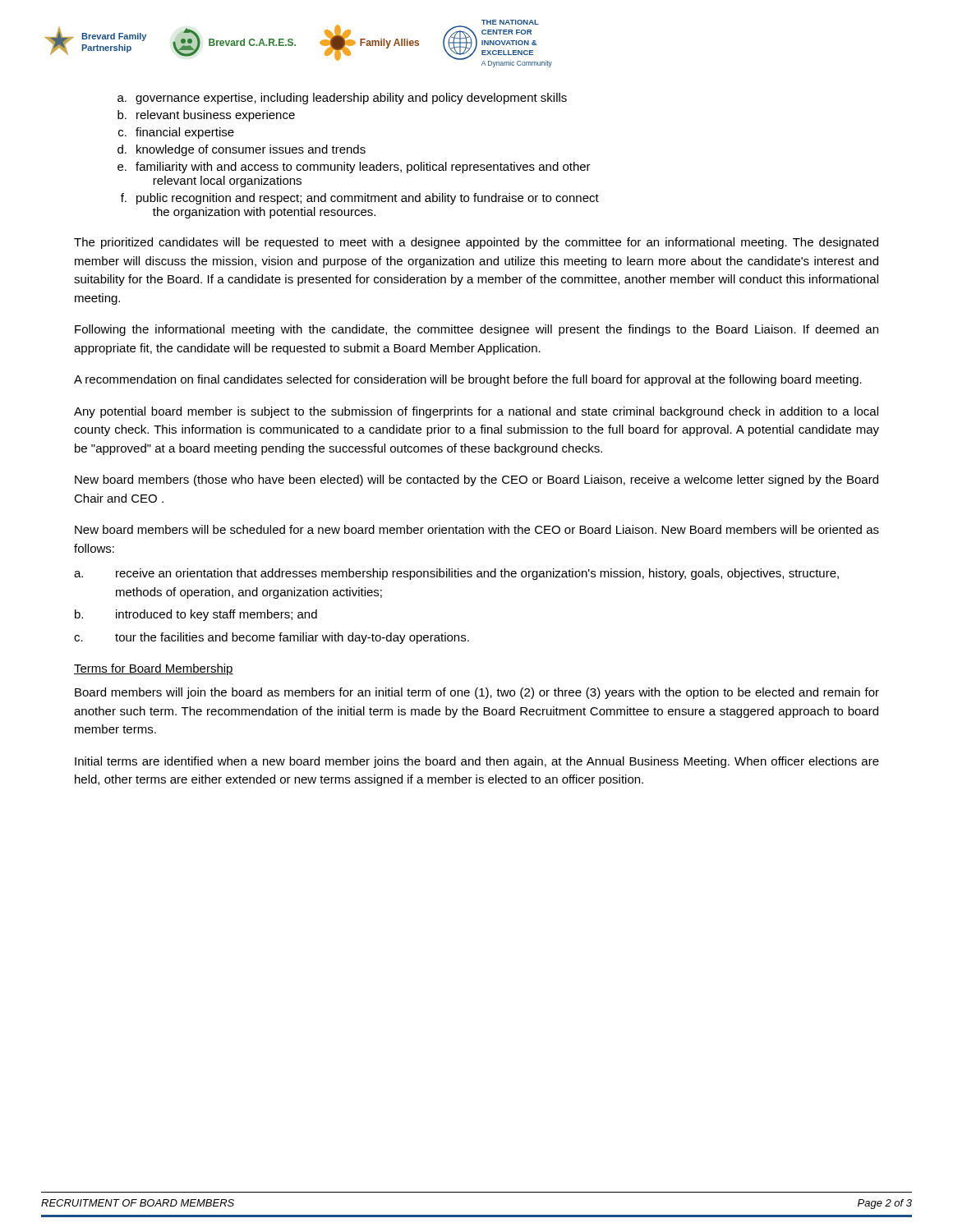Viewport: 953px width, 1232px height.
Task: Click the passage that begins "c. tour the facilities"
Action: (476, 637)
